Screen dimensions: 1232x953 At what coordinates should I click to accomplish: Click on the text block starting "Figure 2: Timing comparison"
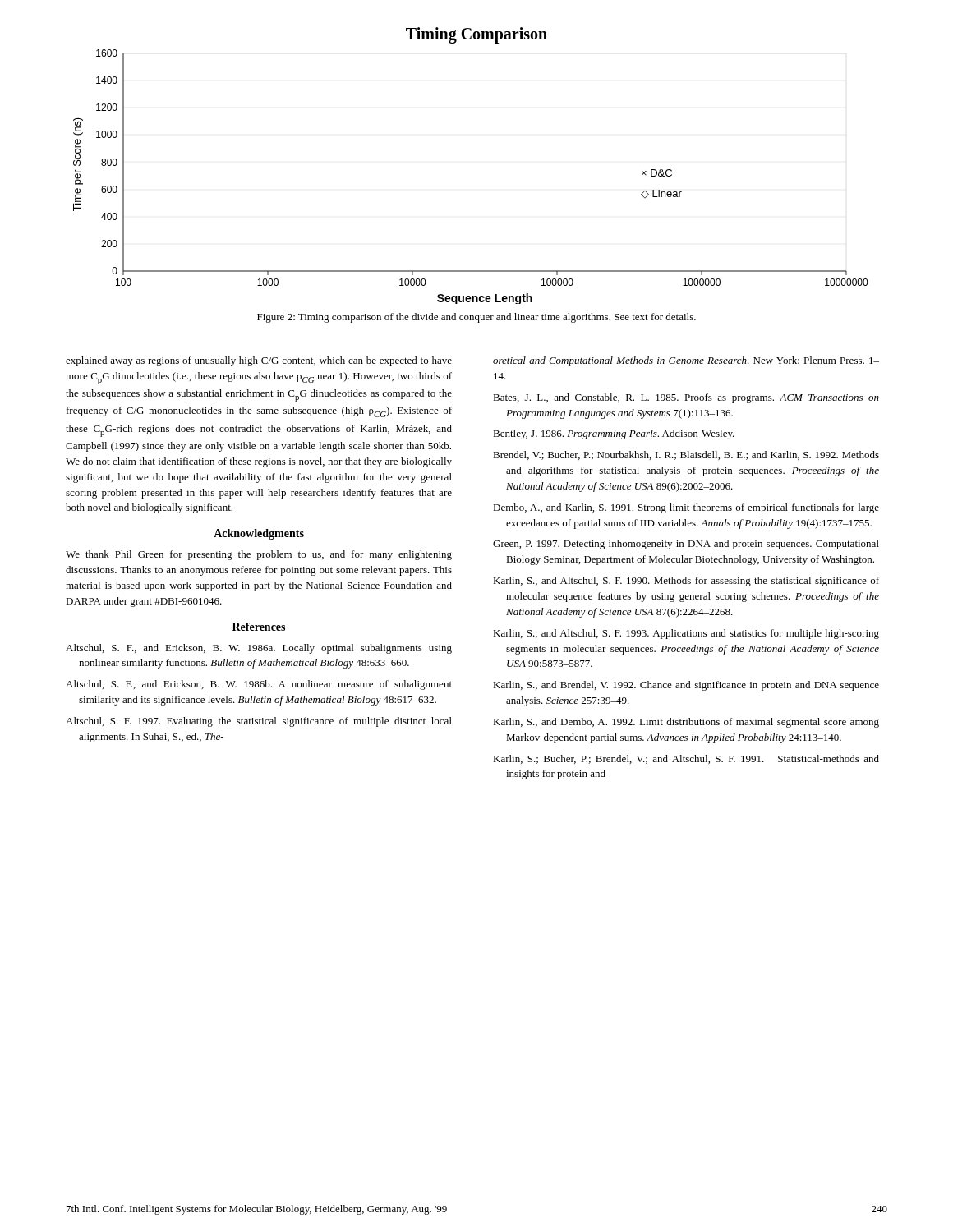476,317
